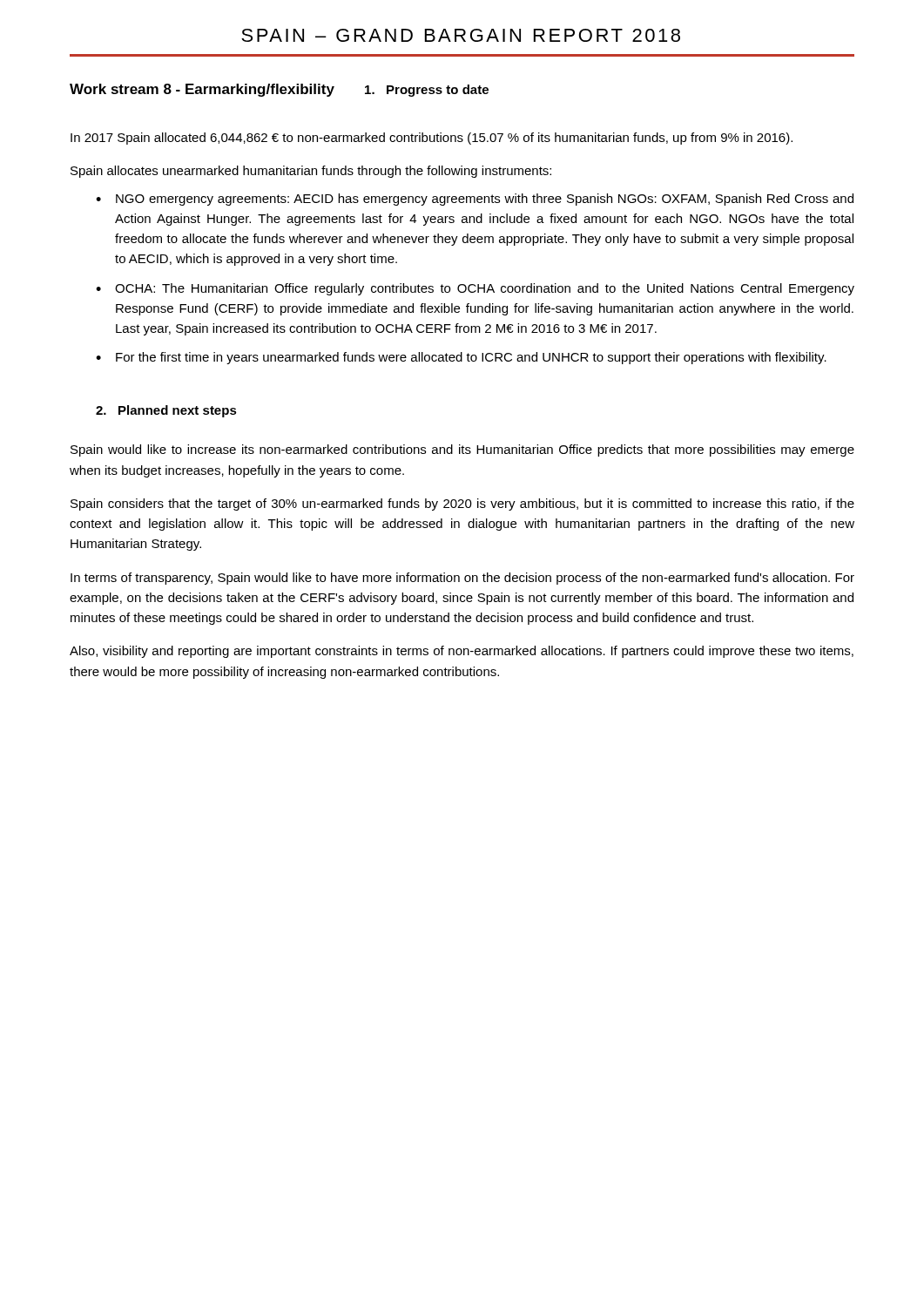Screen dimensions: 1307x924
Task: Click the section header that begins "1. Progress to"
Action: point(427,89)
